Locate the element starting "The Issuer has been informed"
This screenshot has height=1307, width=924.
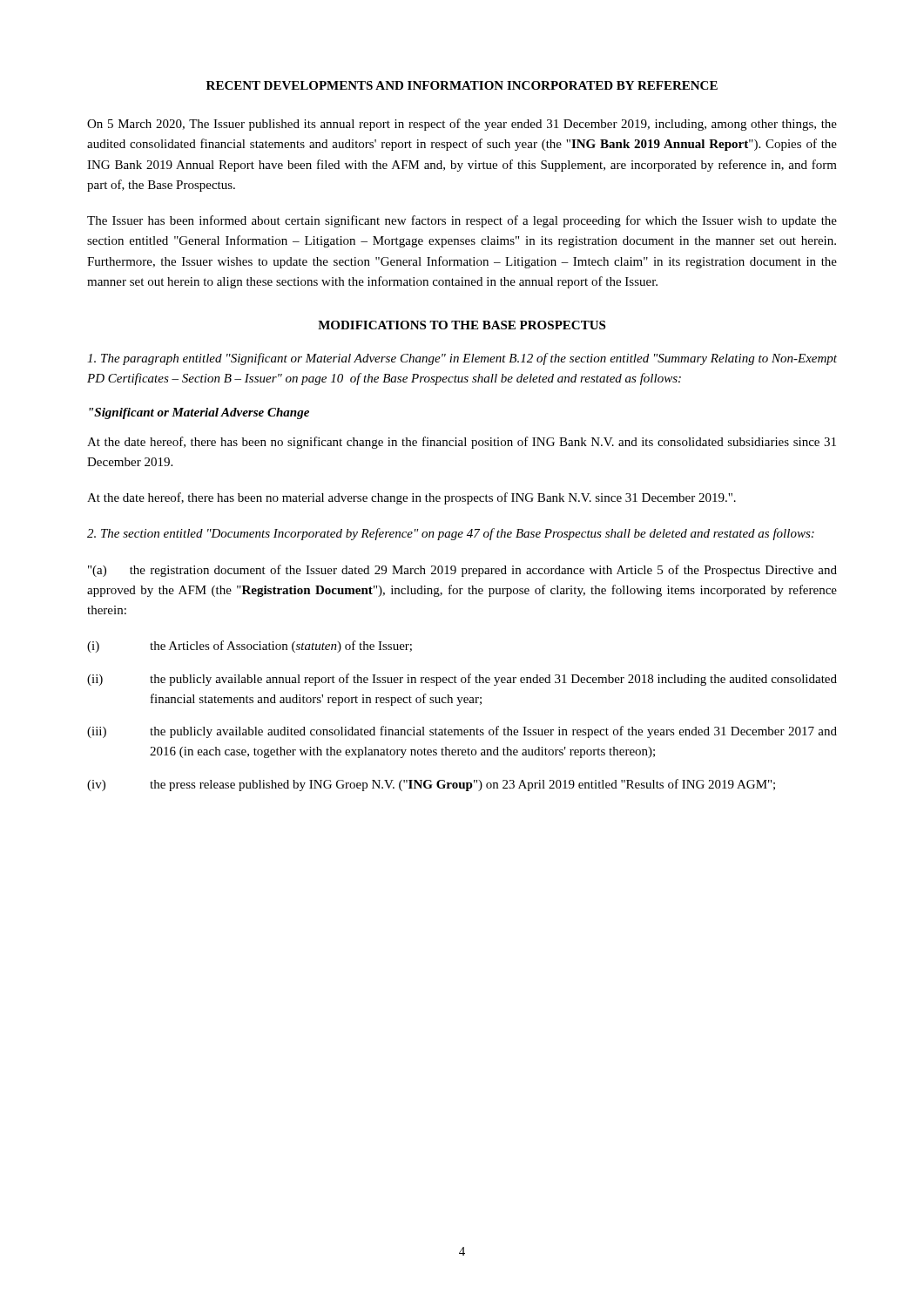tap(462, 251)
